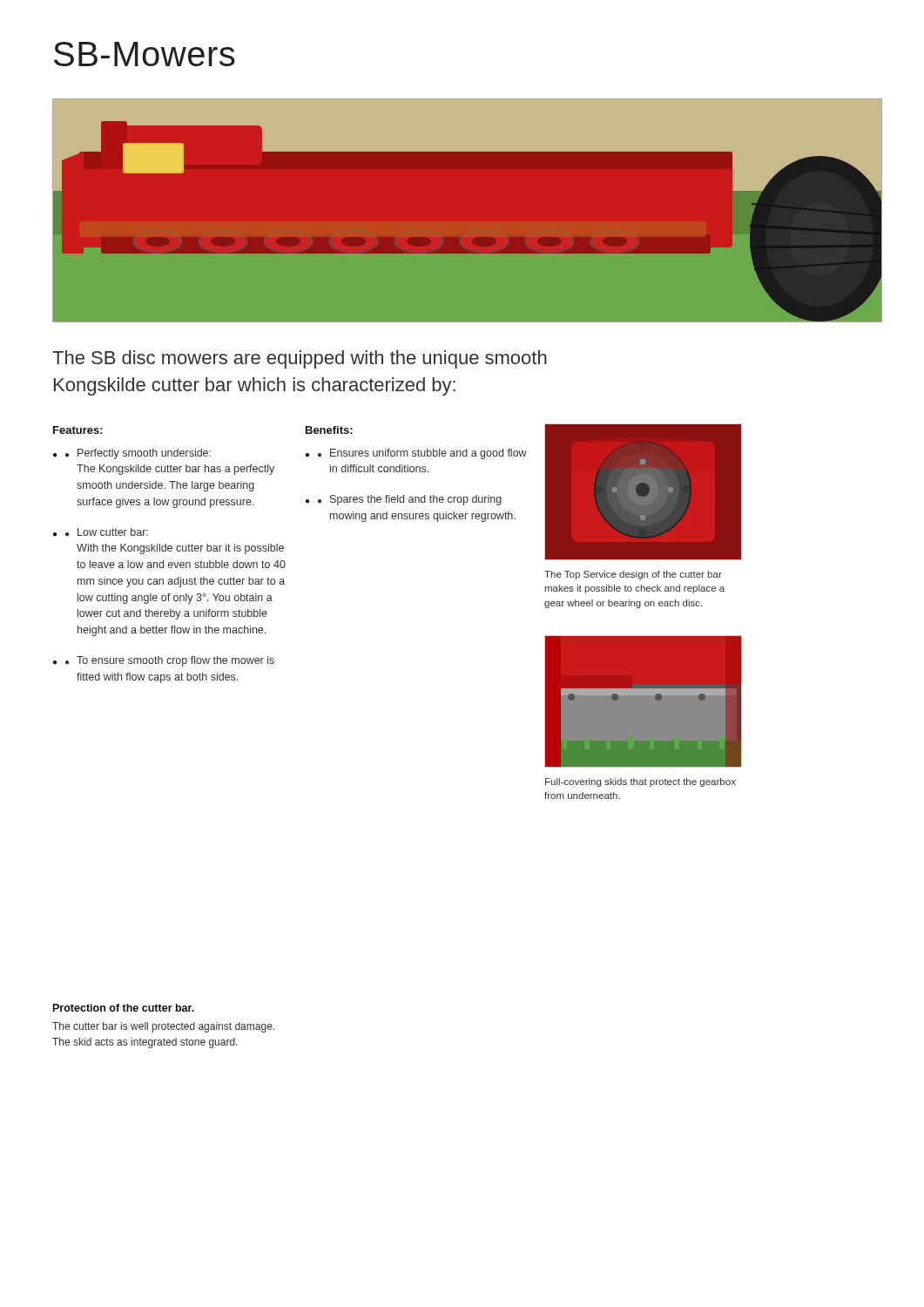This screenshot has width=924, height=1307.
Task: Locate the block starting "Protection of the cutter bar. The cutter"
Action: 170,1026
